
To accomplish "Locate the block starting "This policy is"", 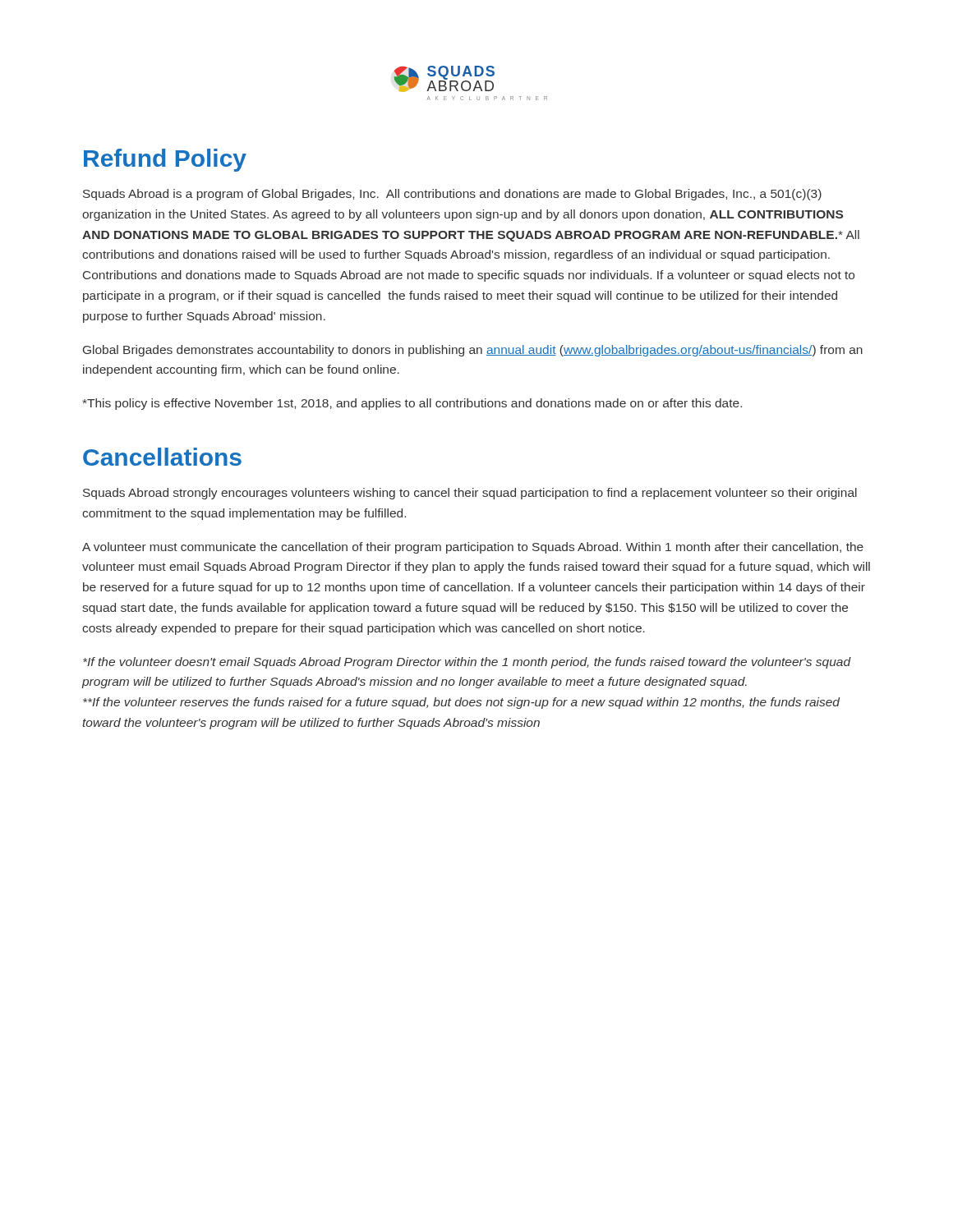I will 413,403.
